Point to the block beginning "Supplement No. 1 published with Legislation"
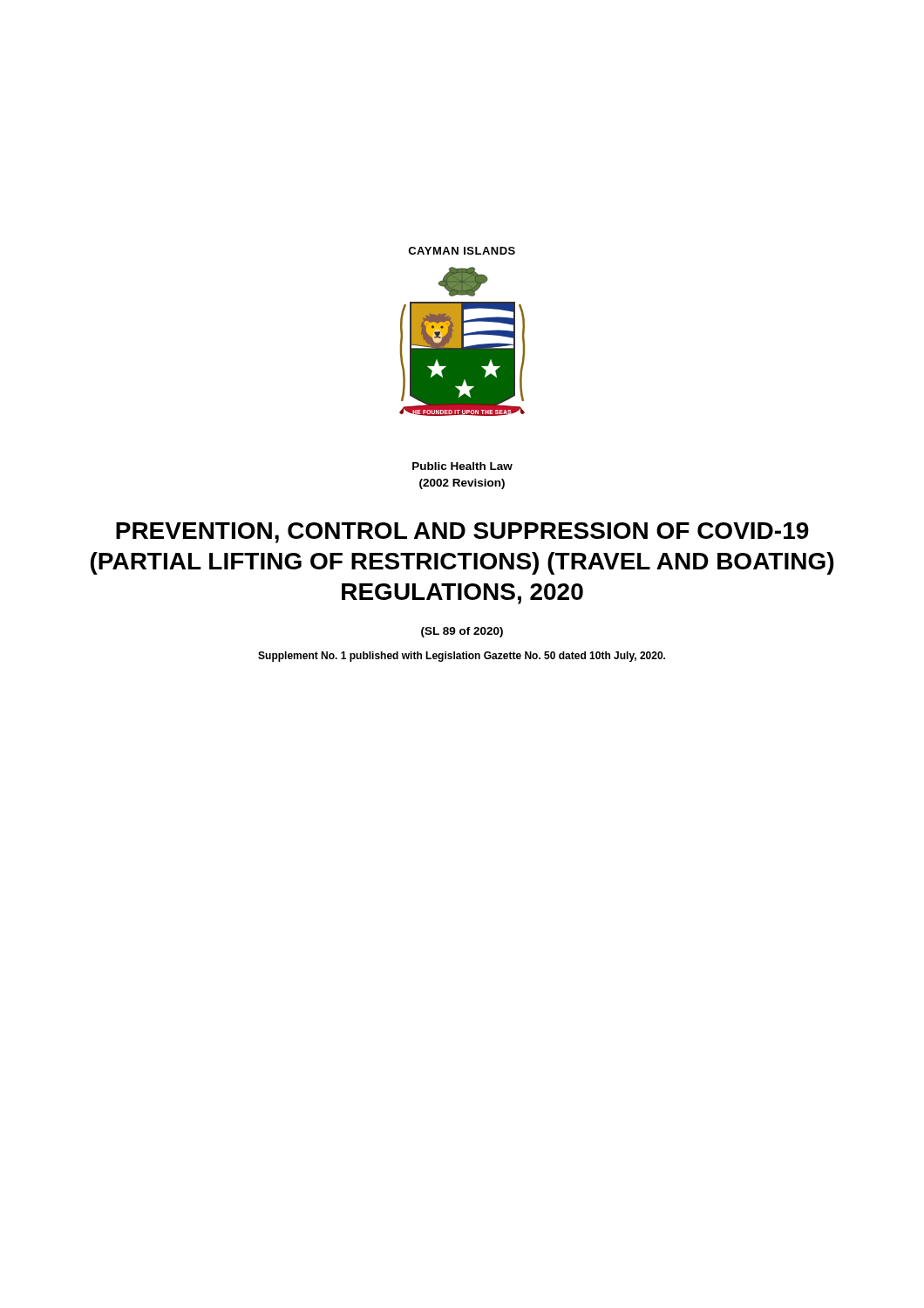The height and width of the screenshot is (1308, 924). tap(462, 656)
